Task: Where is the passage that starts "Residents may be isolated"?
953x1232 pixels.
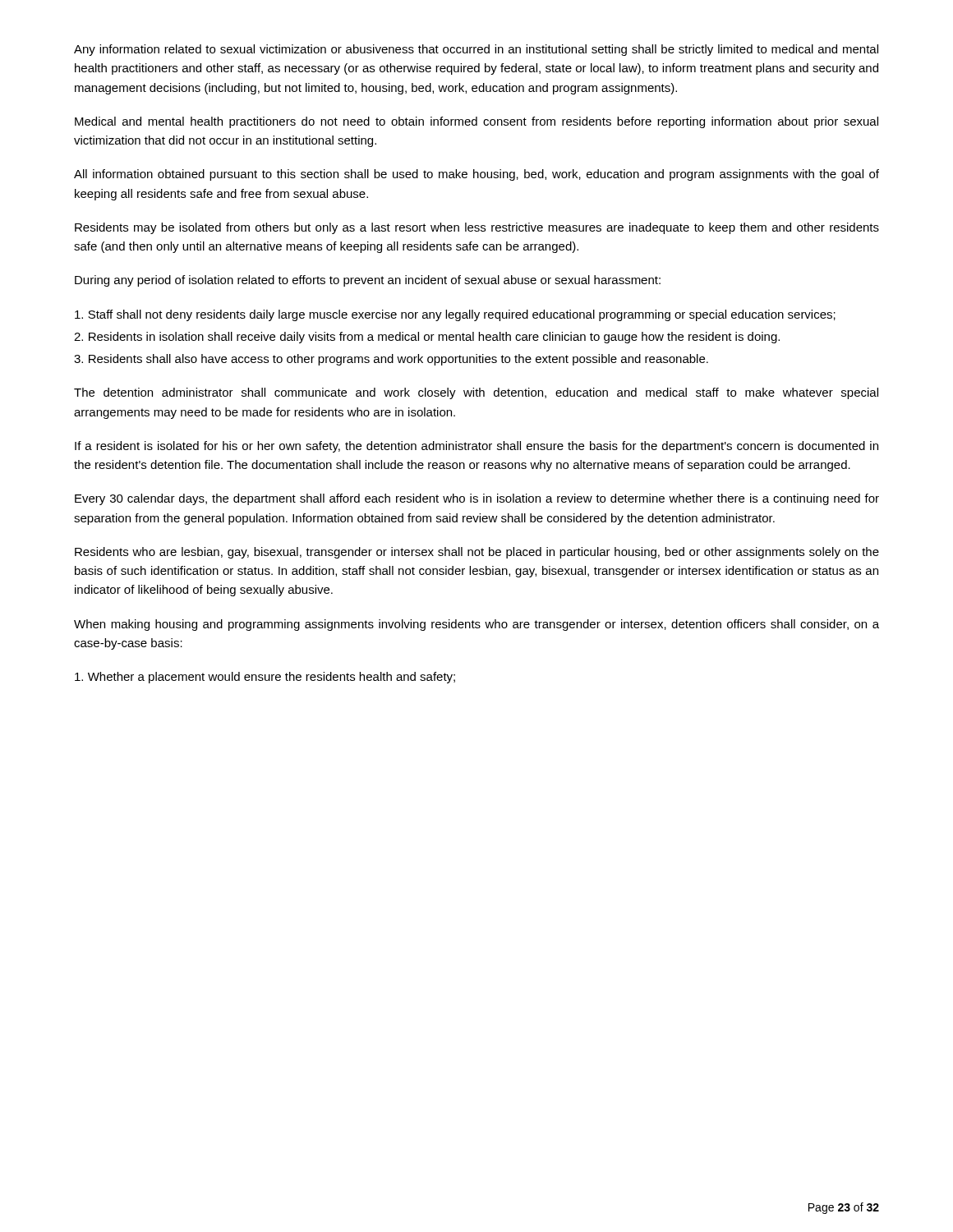Action: (x=476, y=236)
